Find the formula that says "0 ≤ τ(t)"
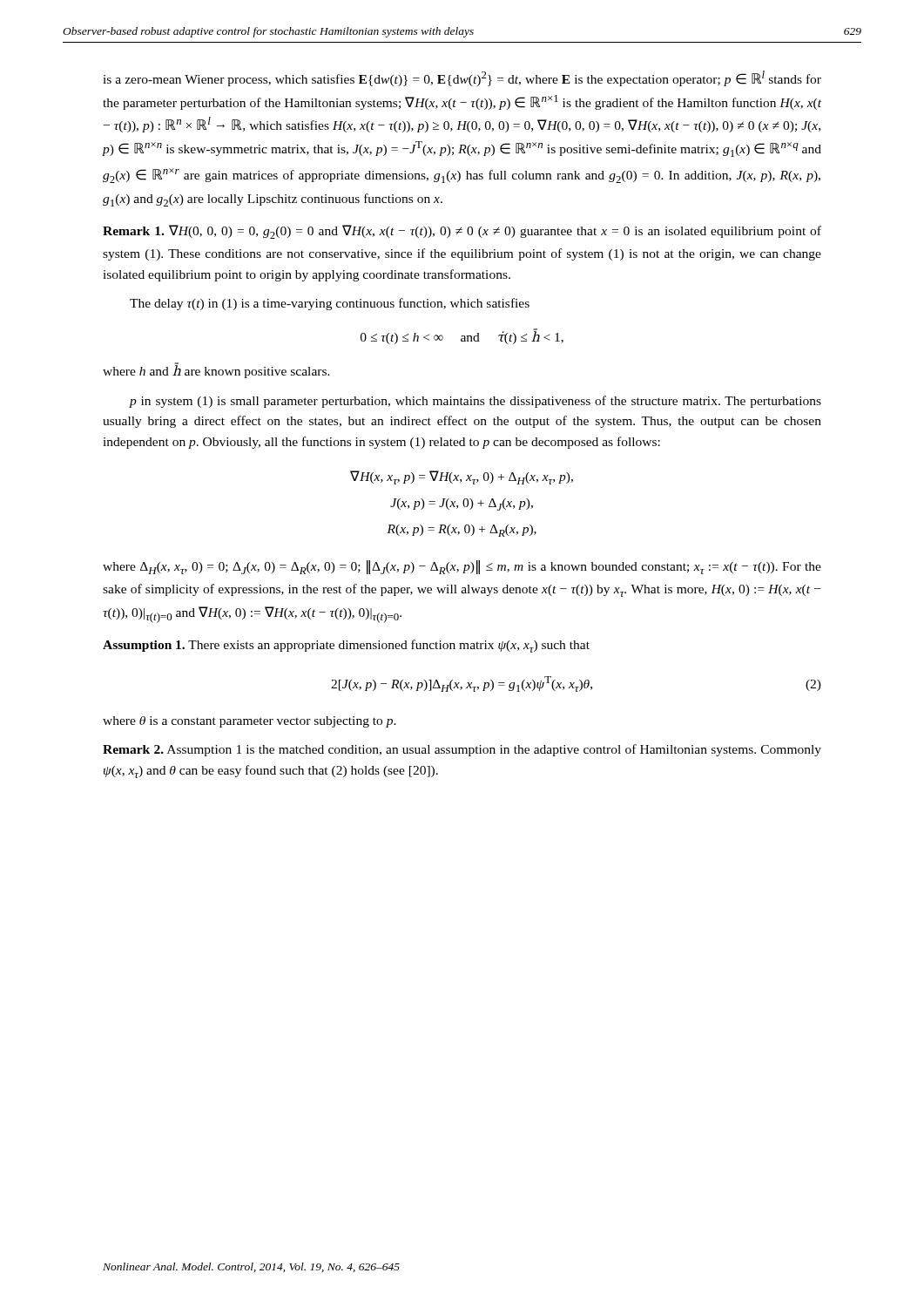924x1307 pixels. click(462, 337)
